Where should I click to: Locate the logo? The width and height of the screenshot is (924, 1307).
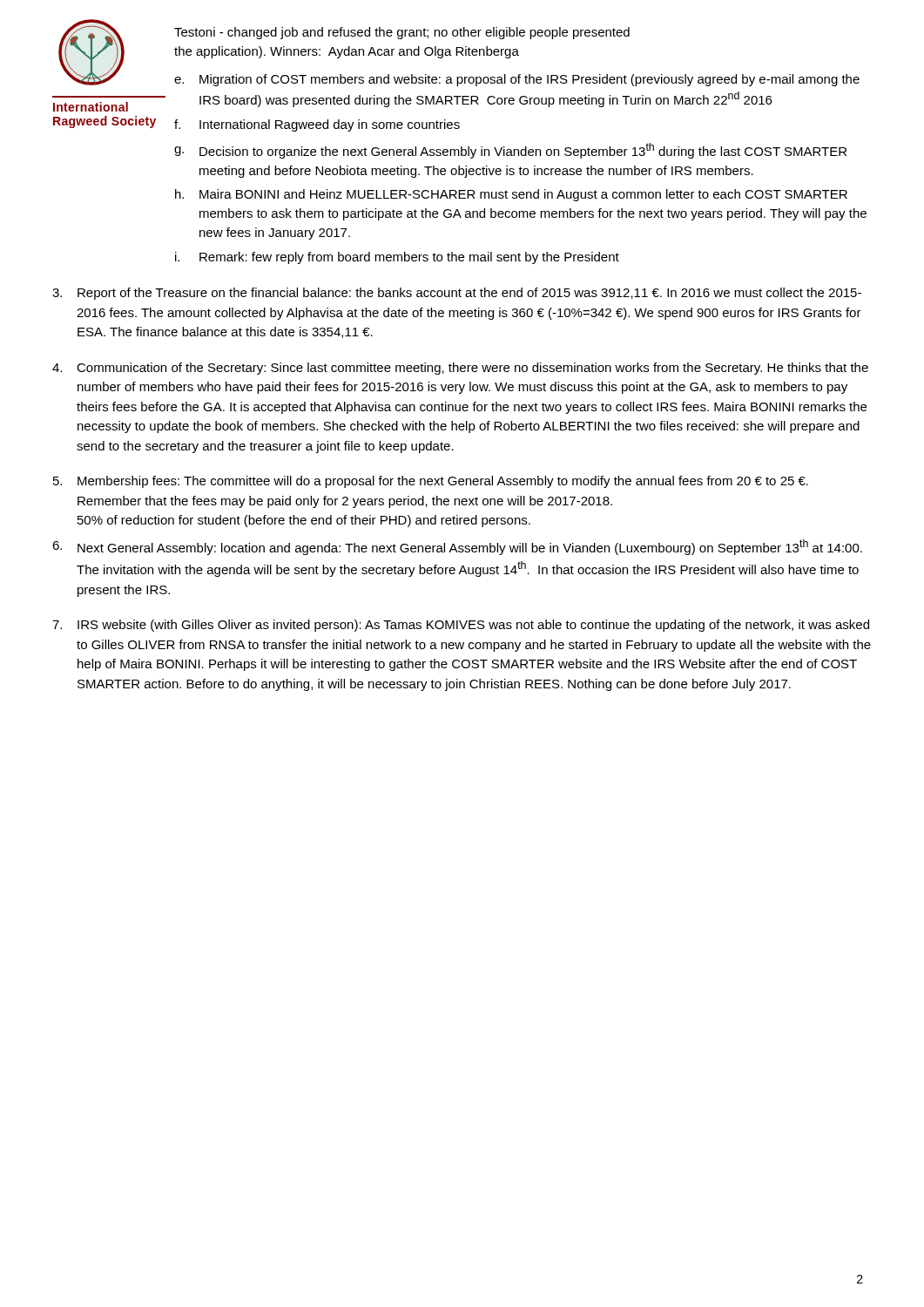click(x=109, y=72)
